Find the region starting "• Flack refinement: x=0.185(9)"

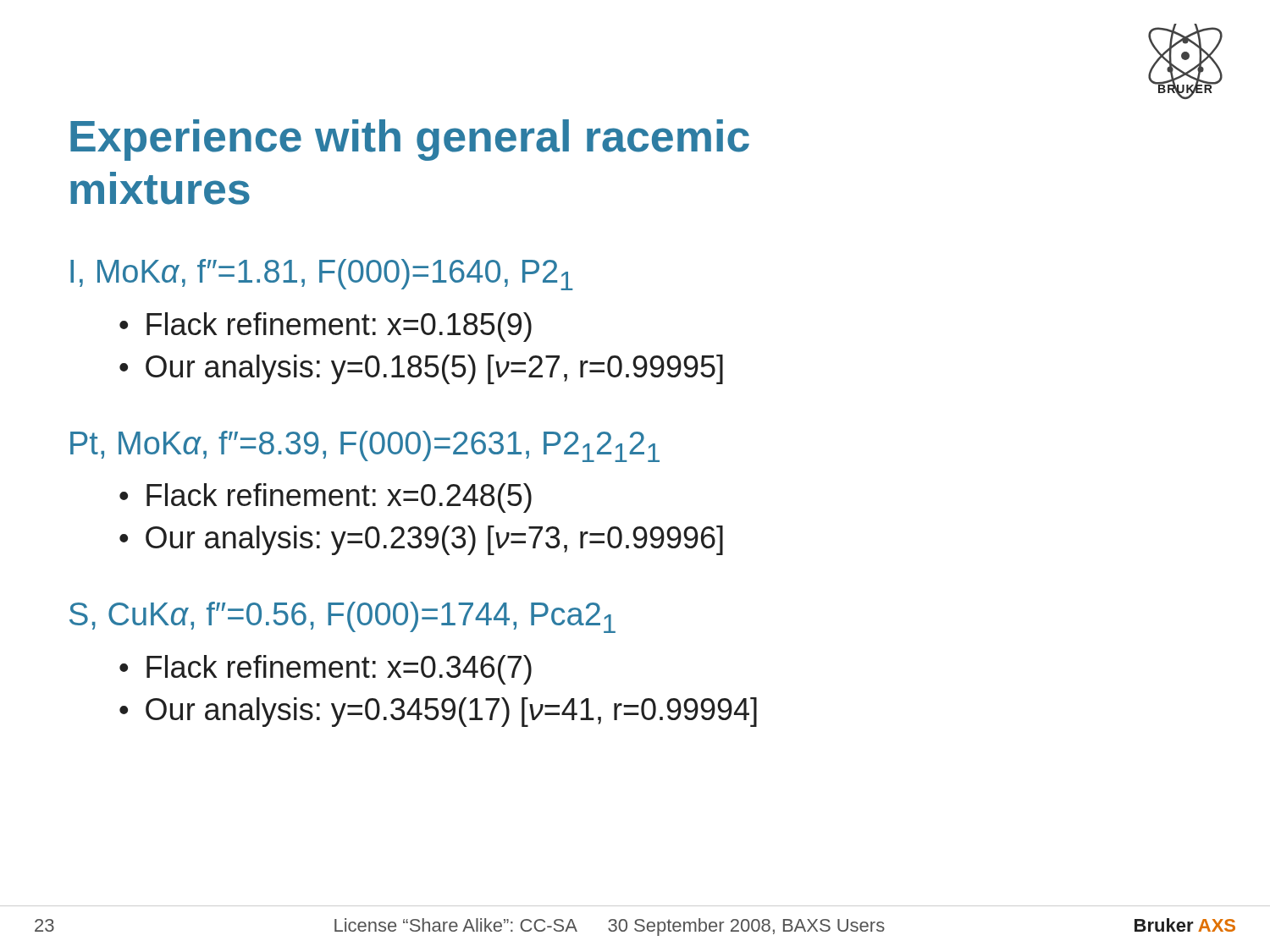point(326,325)
